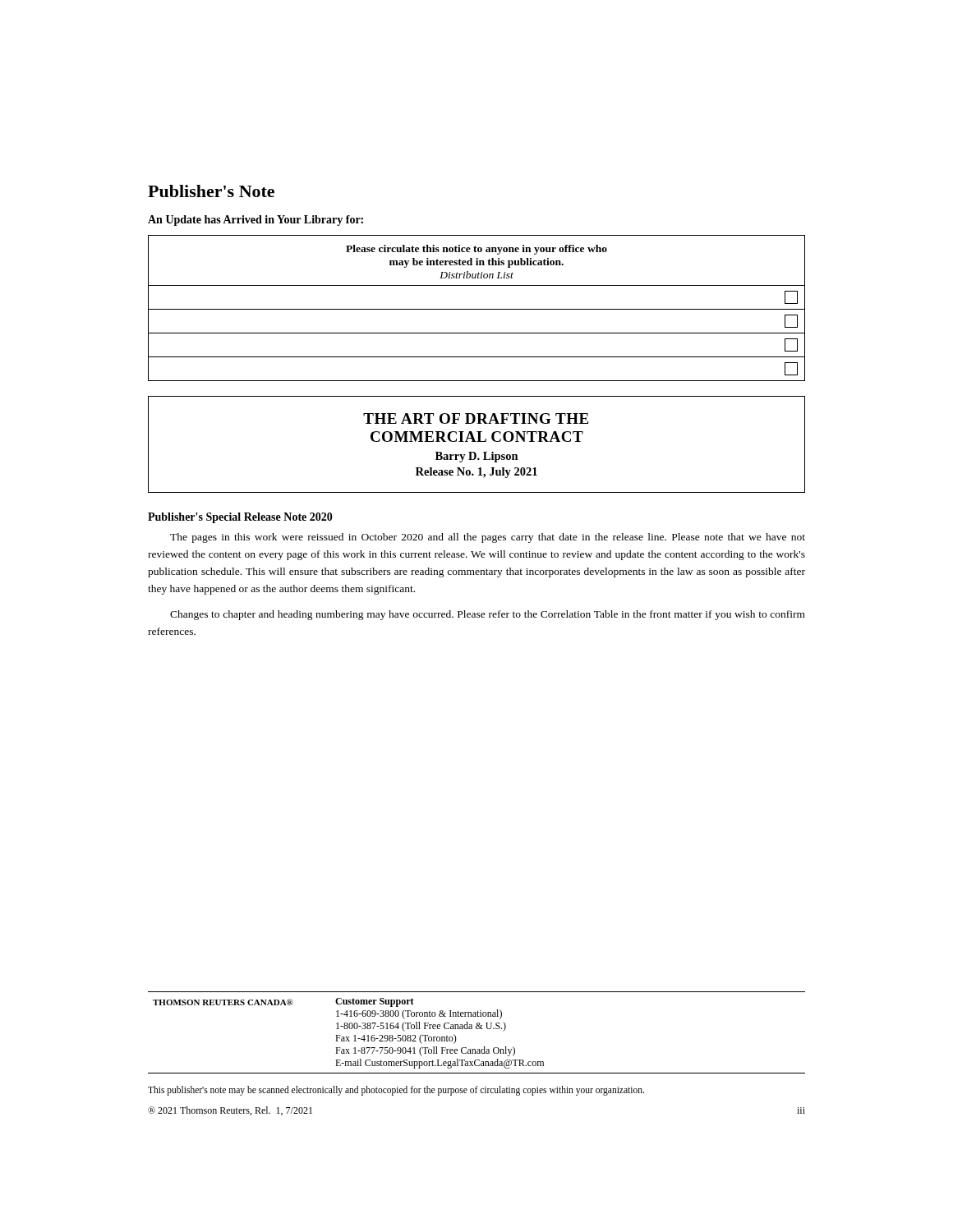The image size is (953, 1232).
Task: Select the section header containing "Publisher's Special Release Note 2020"
Action: [240, 518]
